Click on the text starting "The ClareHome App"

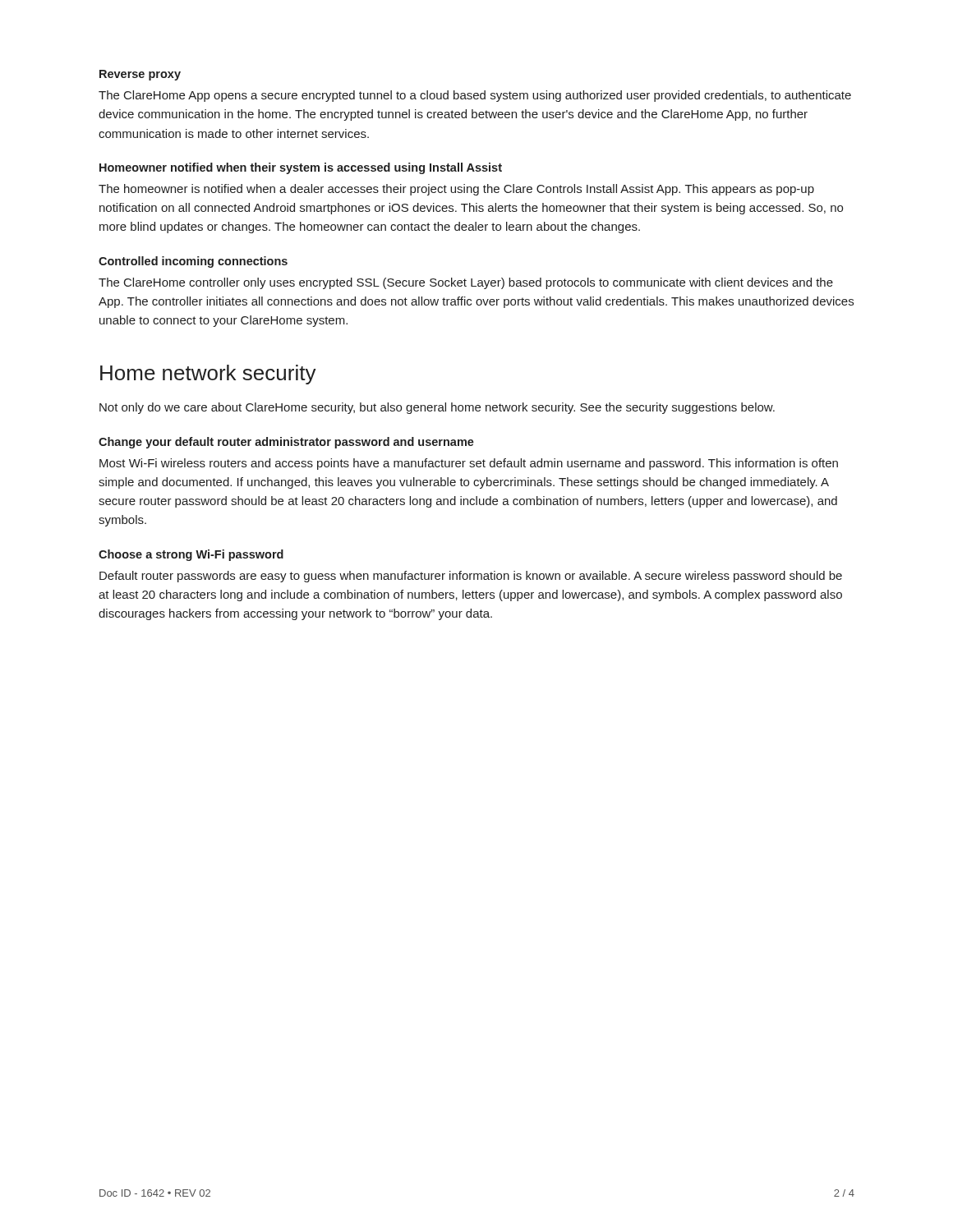(475, 114)
